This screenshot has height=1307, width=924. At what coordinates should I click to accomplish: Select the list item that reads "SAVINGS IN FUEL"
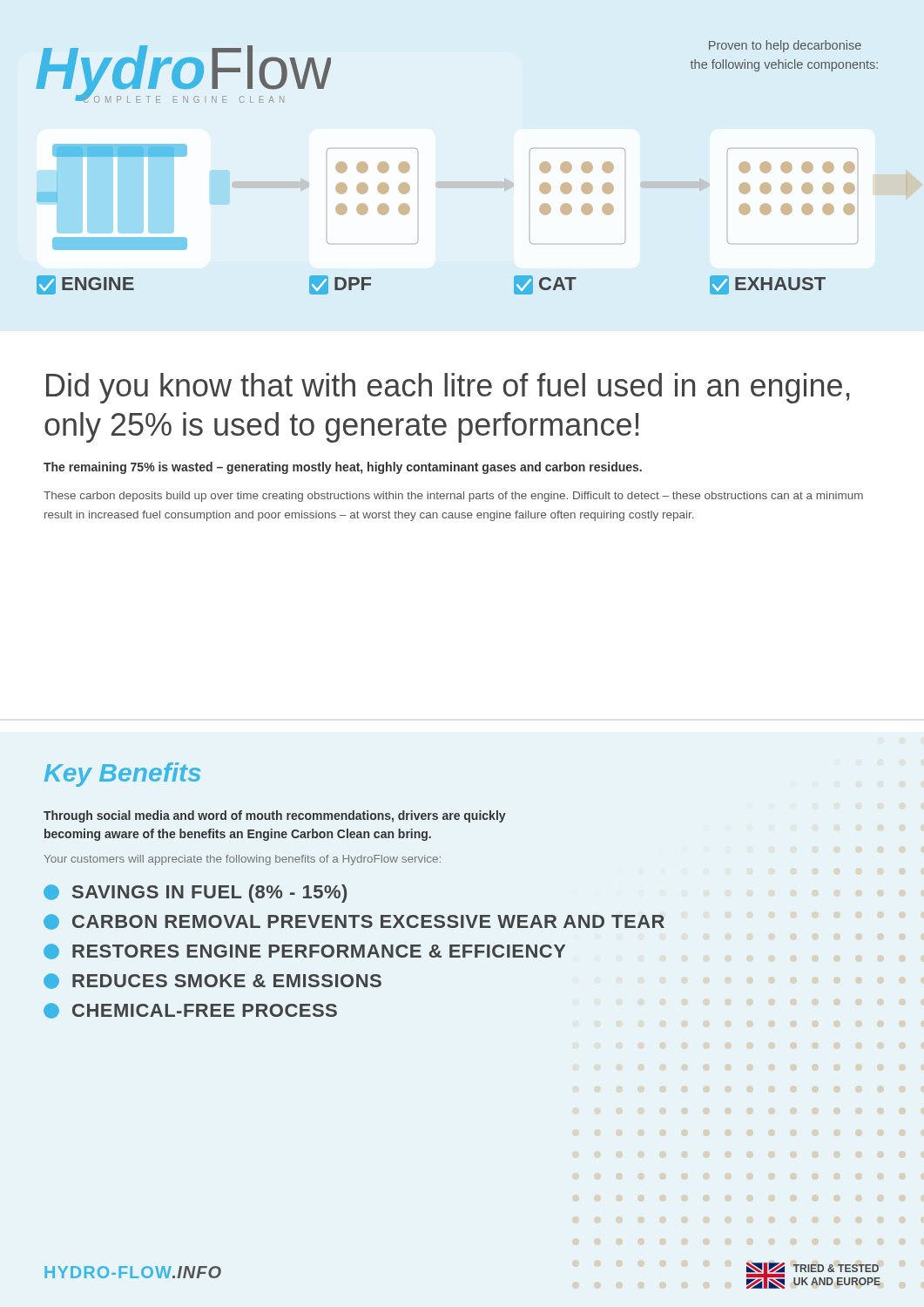[196, 892]
